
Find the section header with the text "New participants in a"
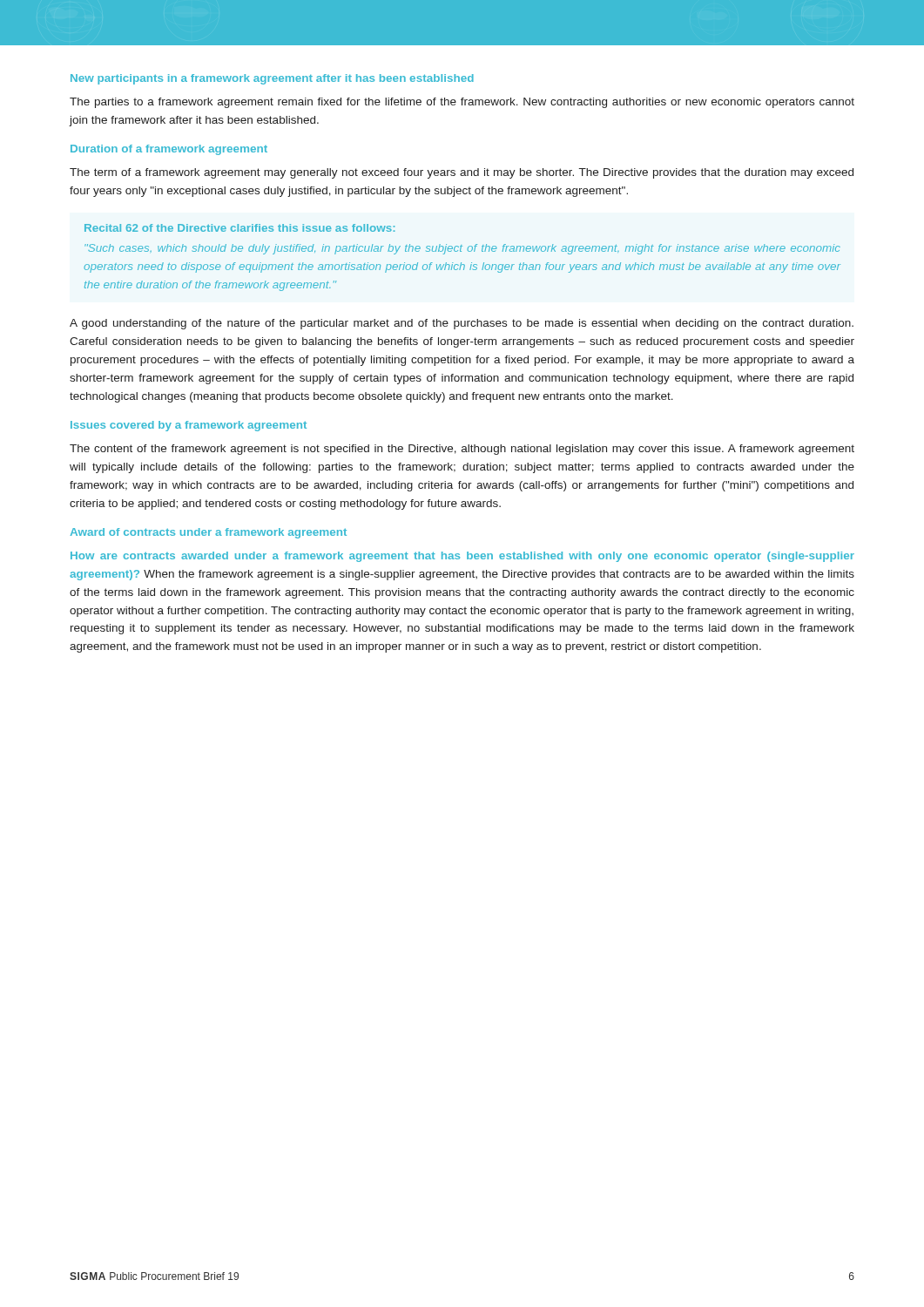[x=272, y=78]
